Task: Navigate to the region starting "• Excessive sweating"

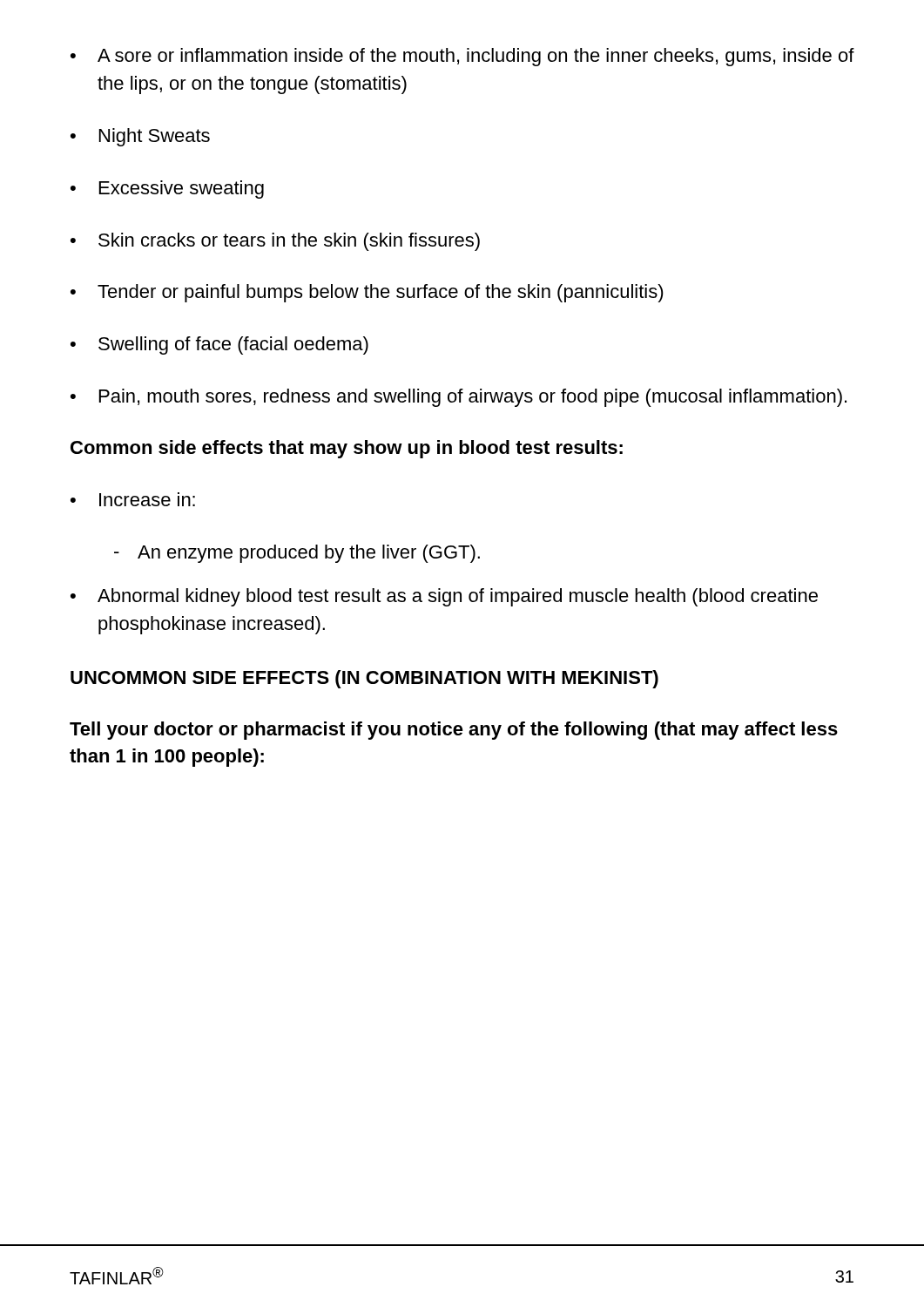Action: pos(167,188)
